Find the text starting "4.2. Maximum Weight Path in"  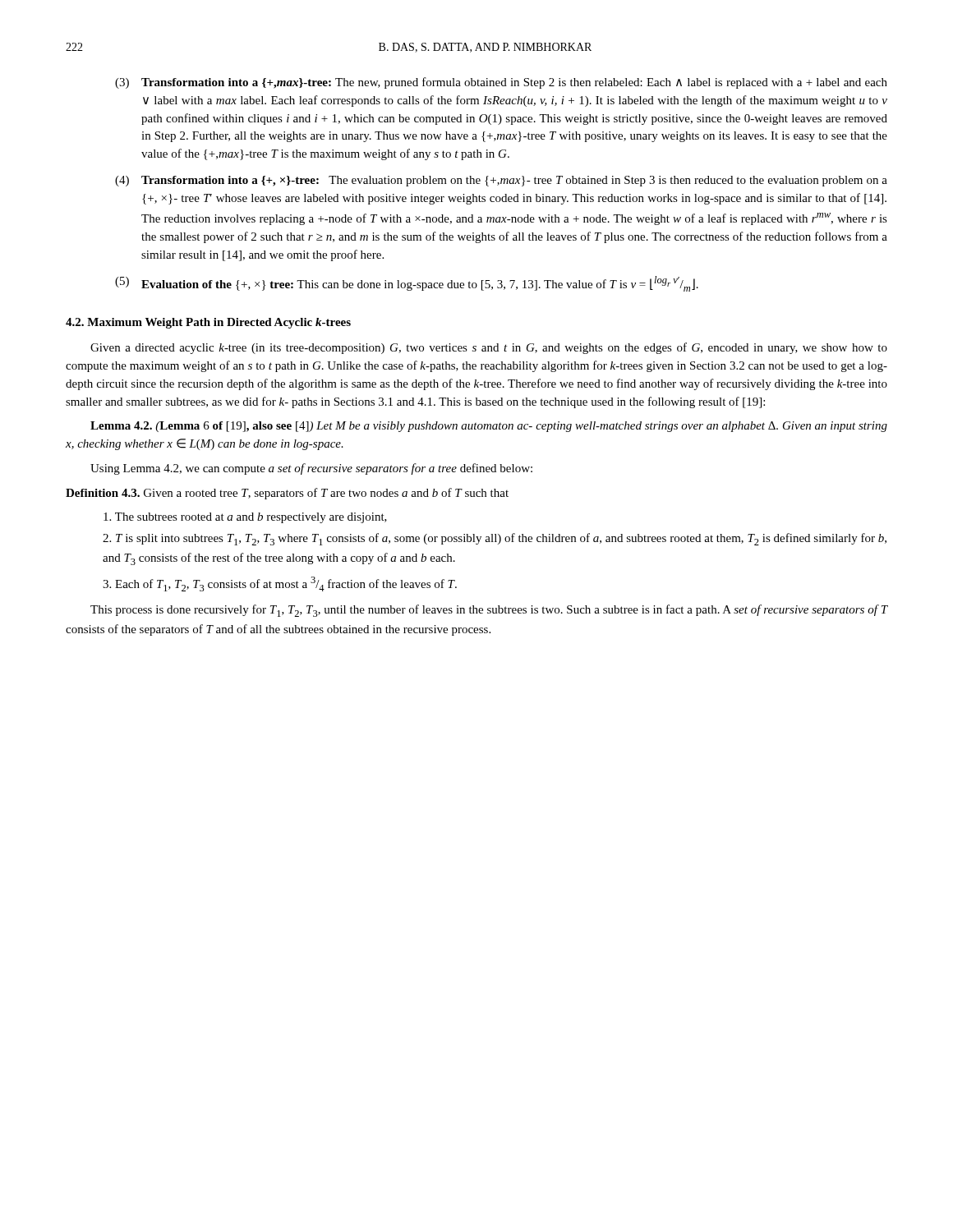(208, 322)
